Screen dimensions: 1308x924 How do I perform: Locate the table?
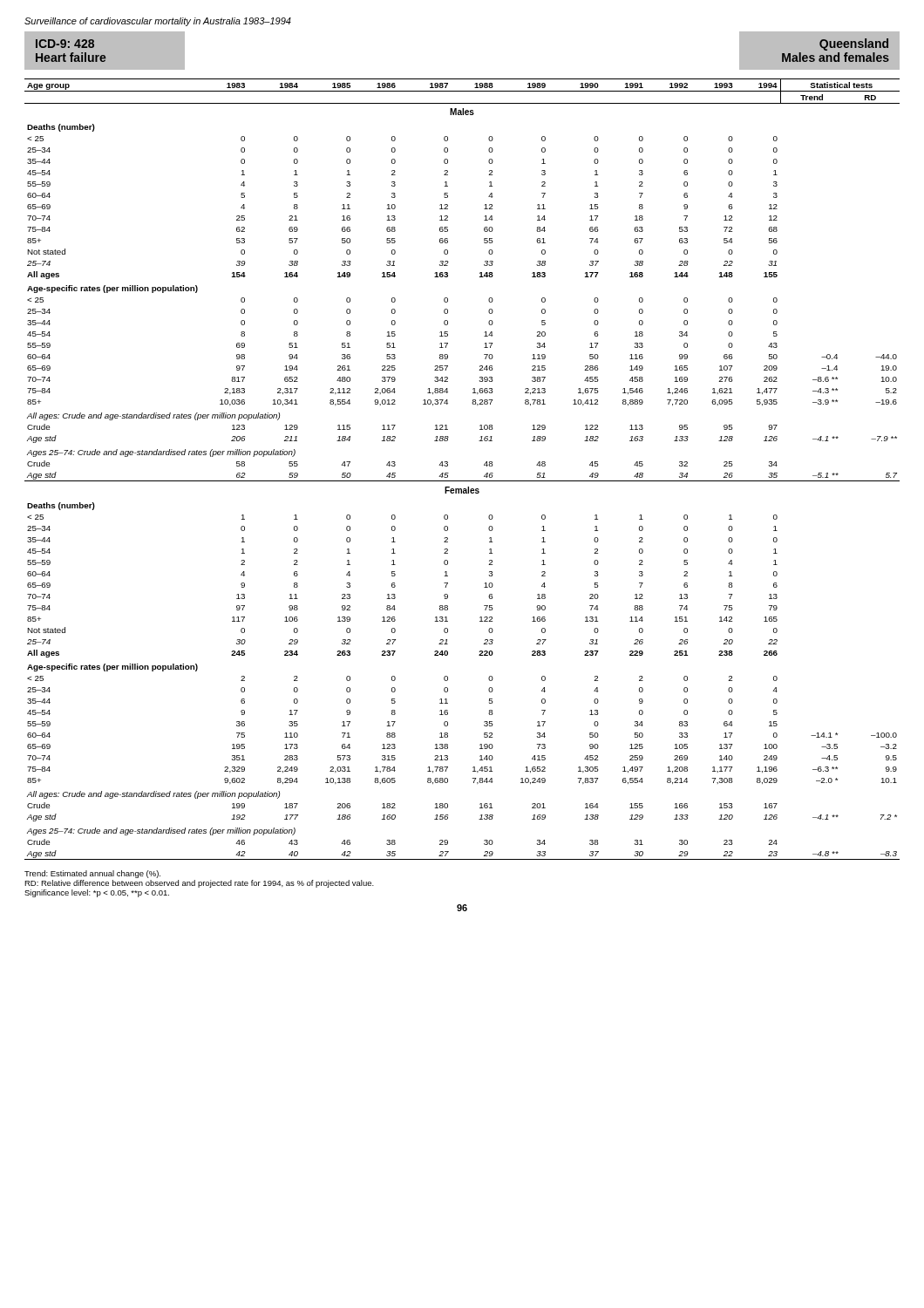tap(462, 469)
